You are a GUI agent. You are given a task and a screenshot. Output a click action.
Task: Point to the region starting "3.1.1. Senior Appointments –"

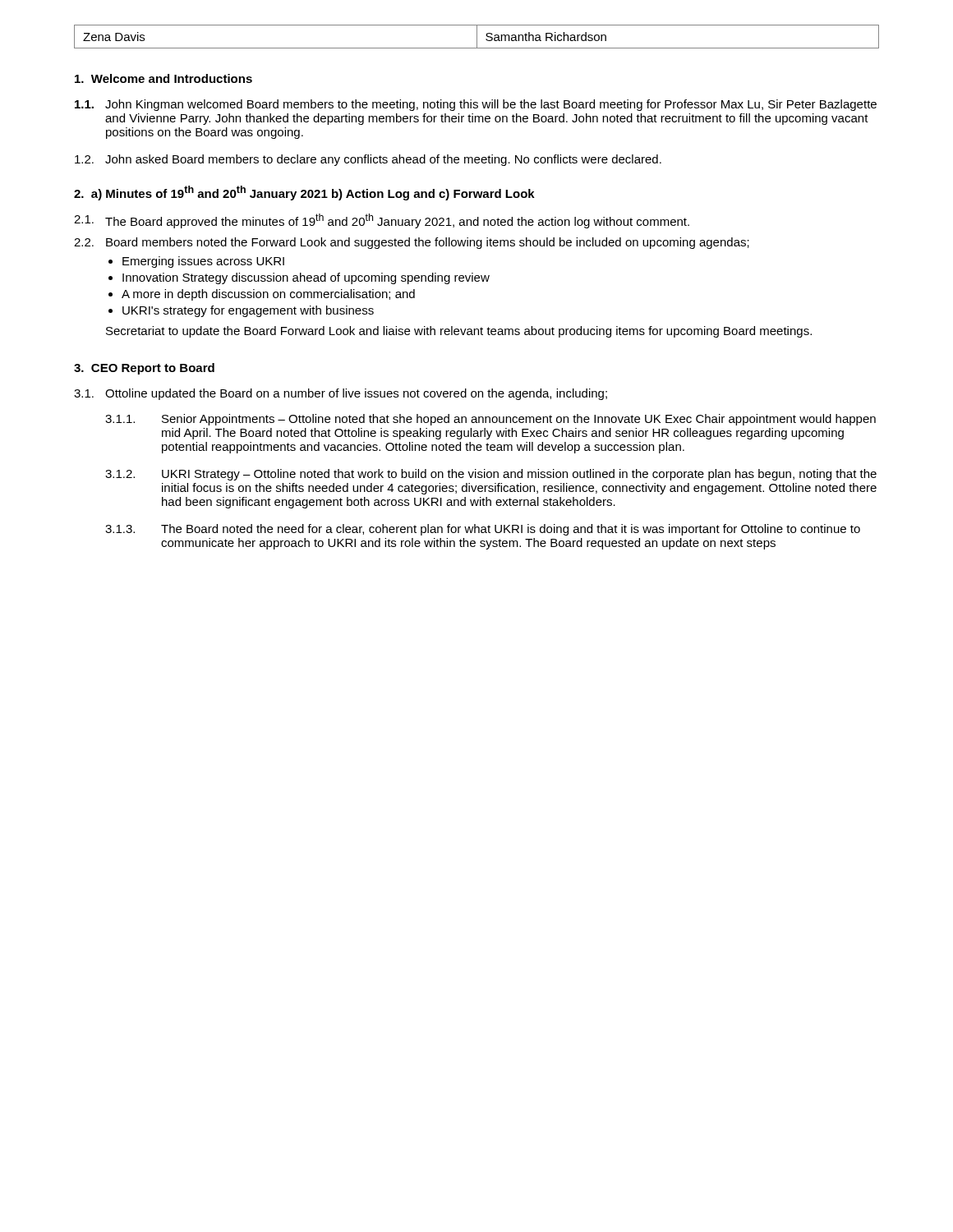tap(492, 432)
